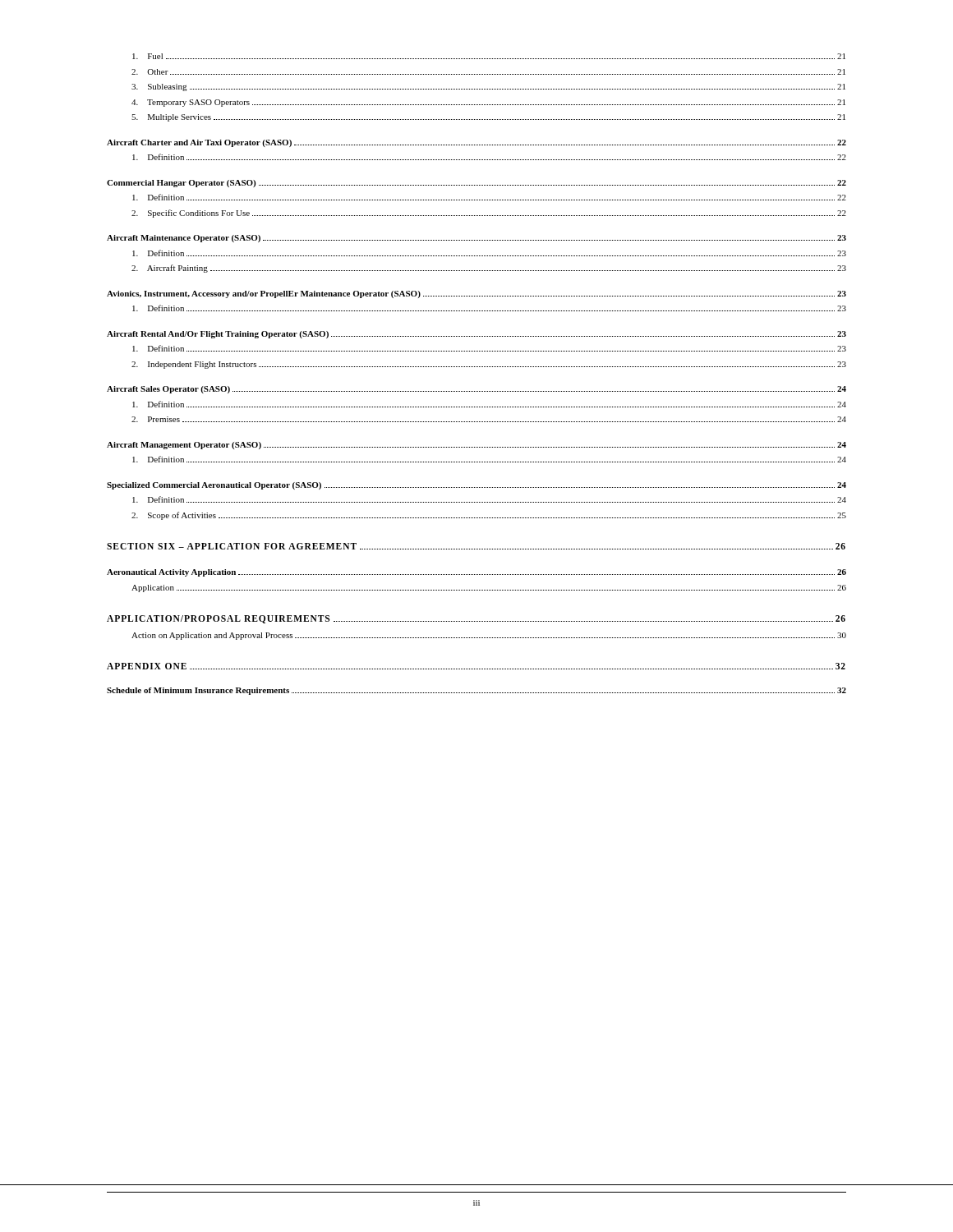Image resolution: width=953 pixels, height=1232 pixels.
Task: Select the block starting "Commercial Hangar Operator"
Action: click(476, 182)
